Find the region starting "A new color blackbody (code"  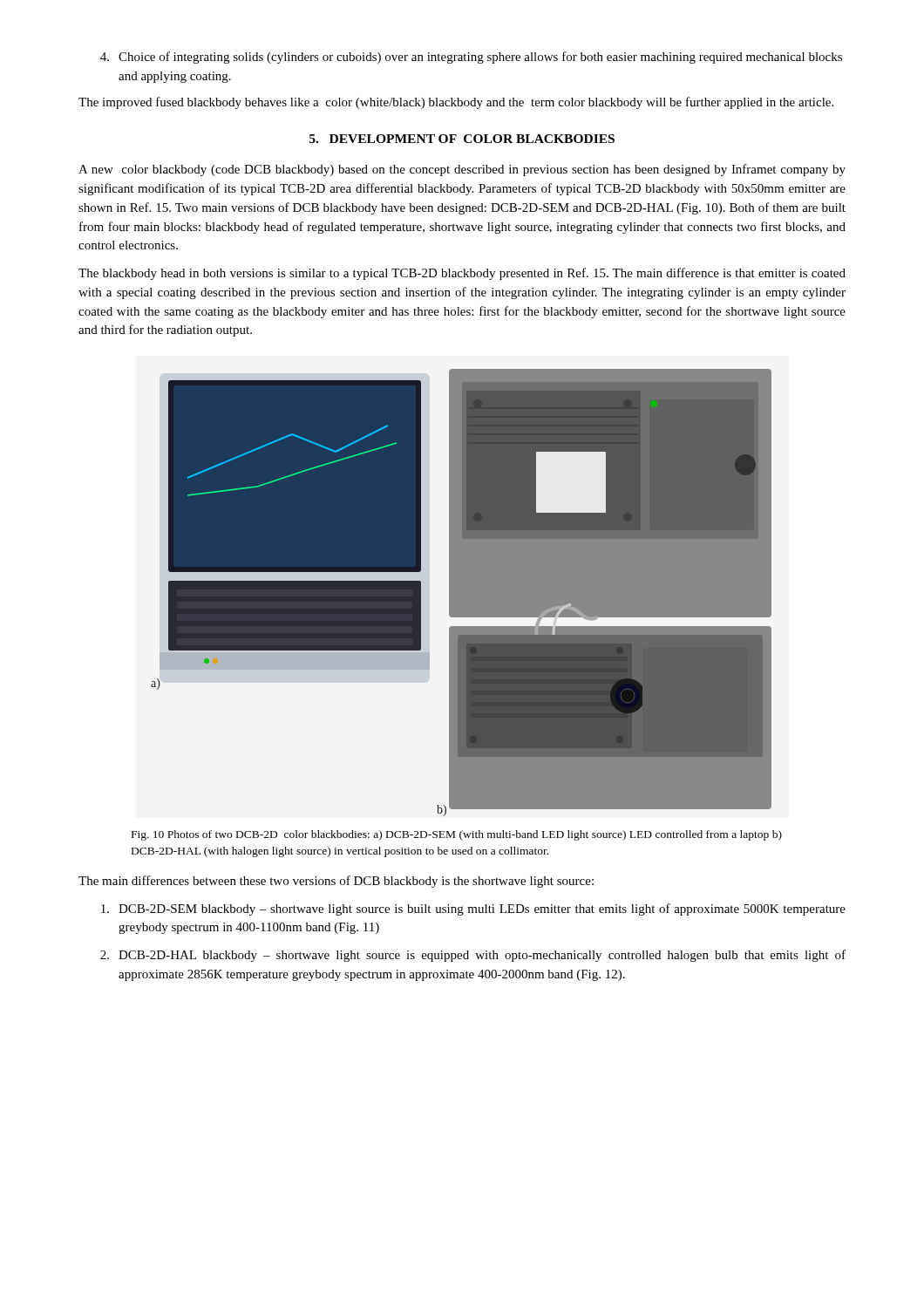tap(462, 207)
